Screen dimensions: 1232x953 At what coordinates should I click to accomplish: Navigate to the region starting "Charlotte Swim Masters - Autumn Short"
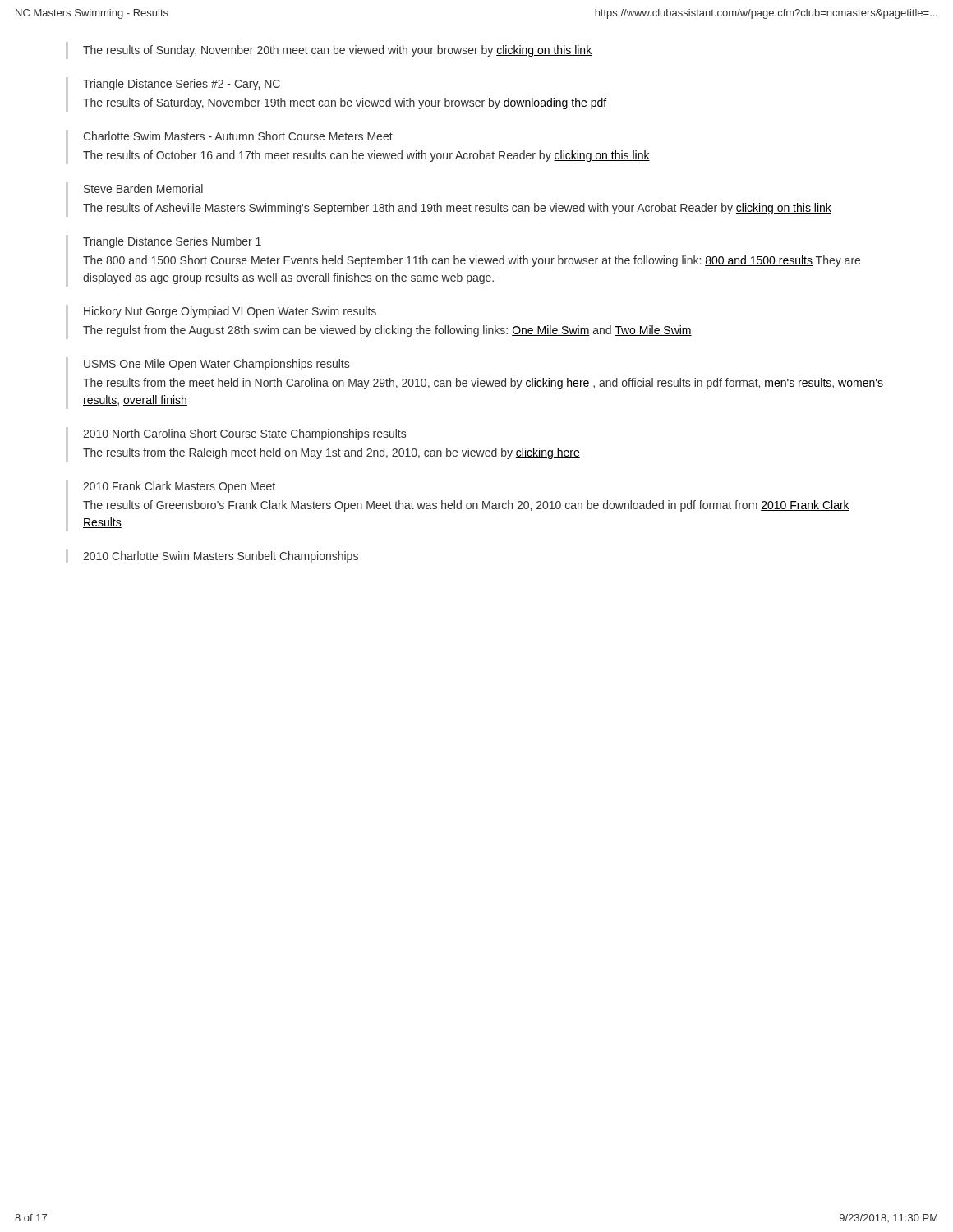tap(238, 136)
